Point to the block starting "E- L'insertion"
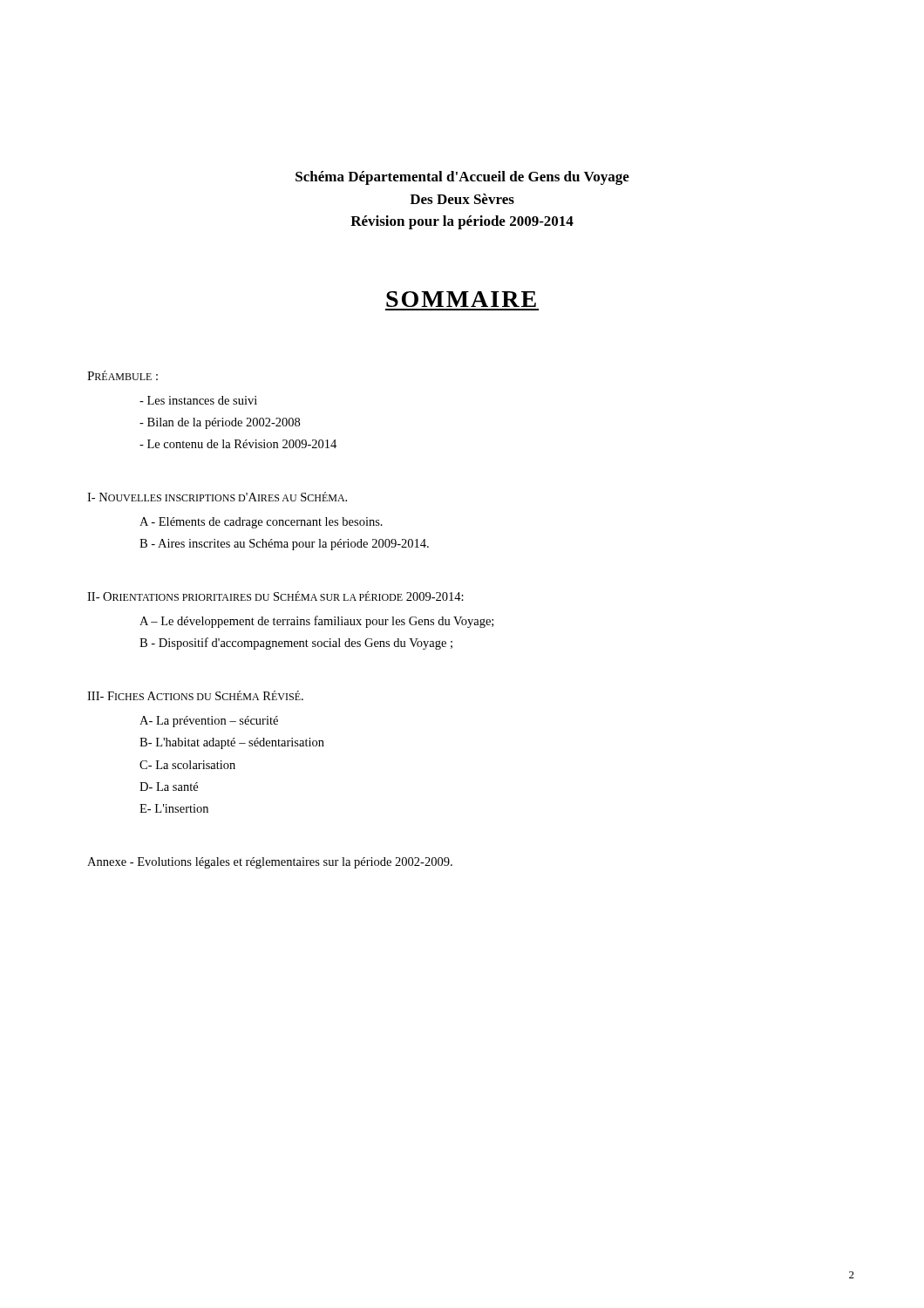 tap(174, 809)
